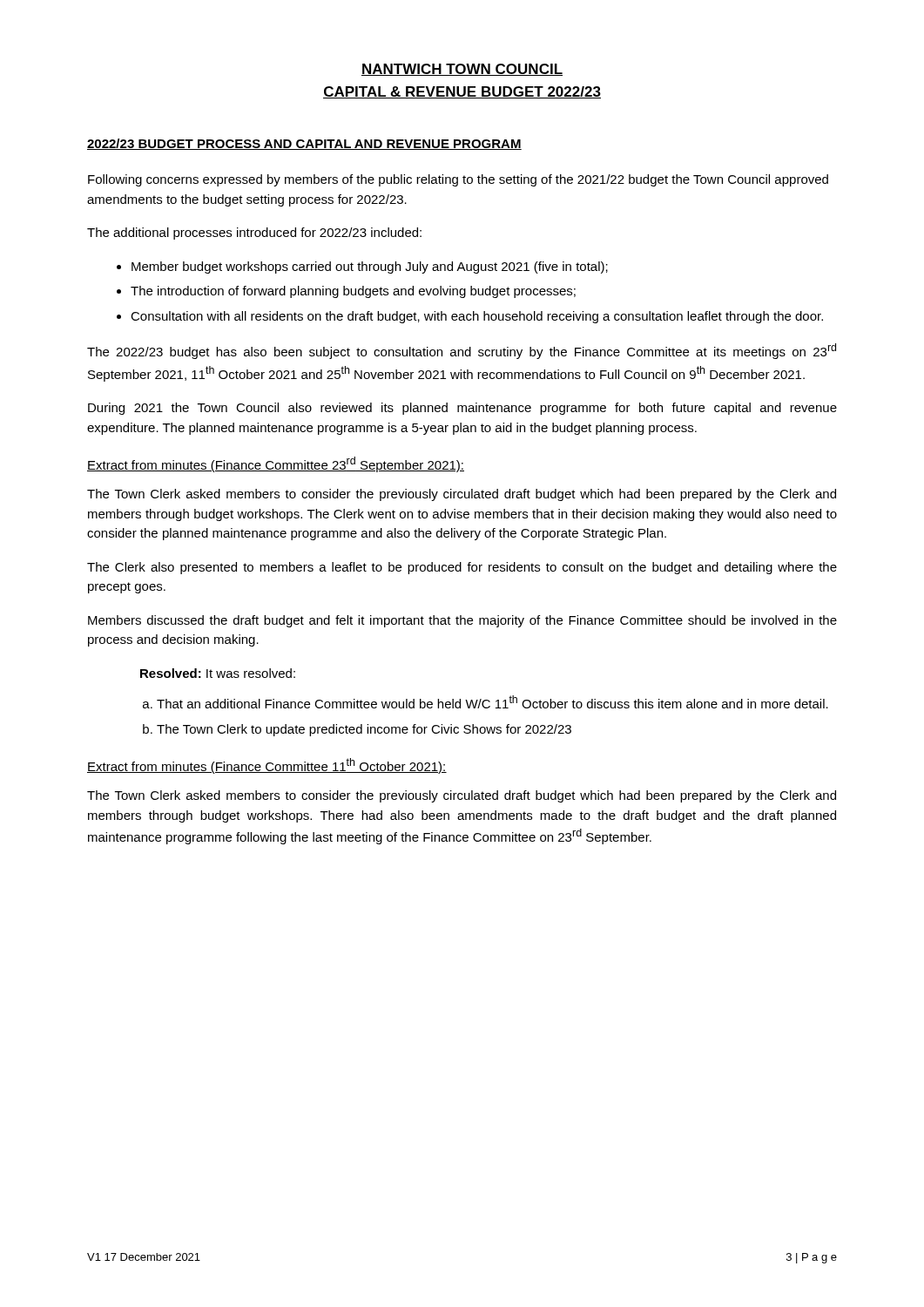Click on the text block that reads "Following concerns expressed"
Screen dimensions: 1307x924
(x=458, y=189)
